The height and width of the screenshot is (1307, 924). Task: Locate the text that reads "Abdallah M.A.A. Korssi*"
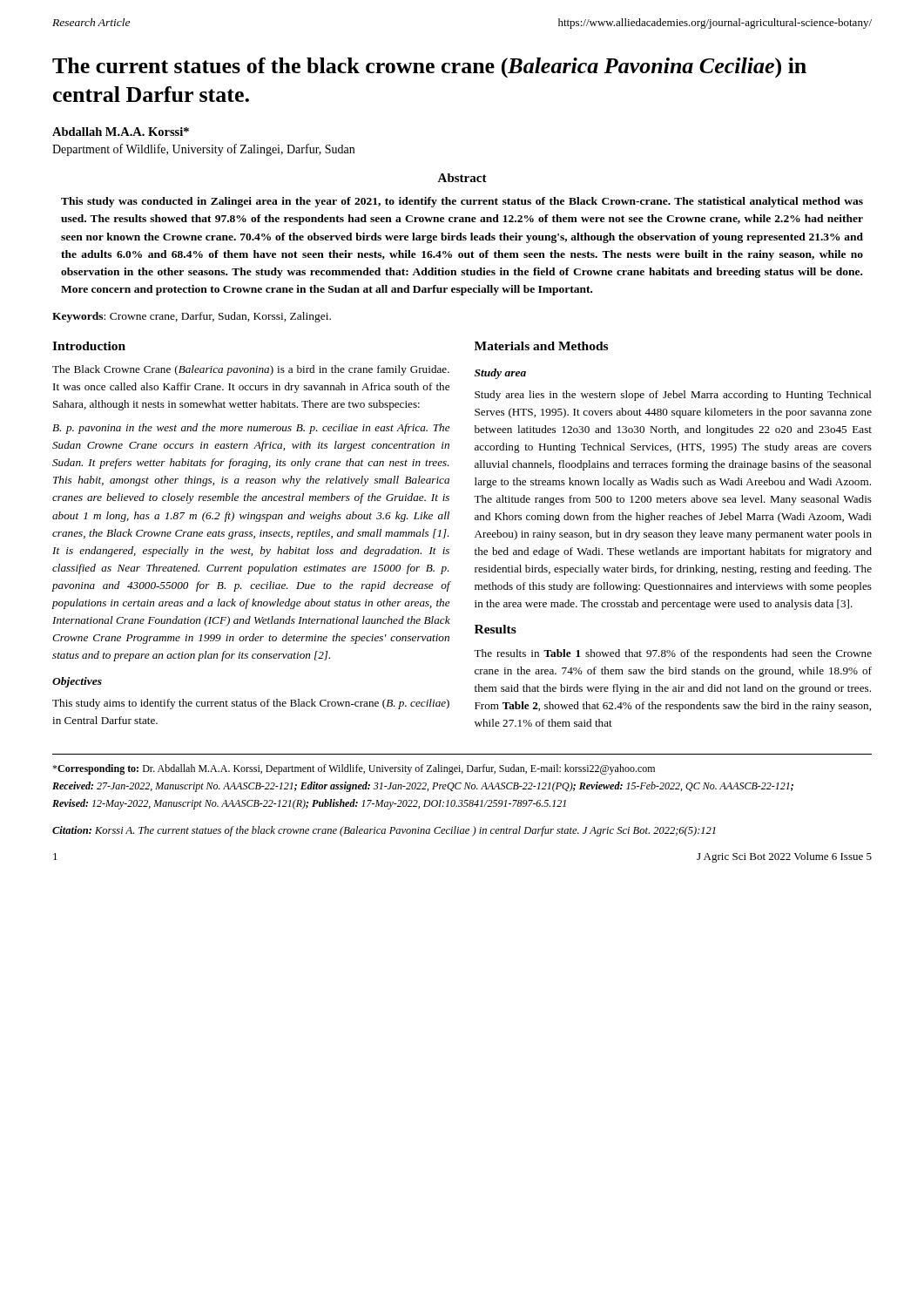click(x=121, y=132)
